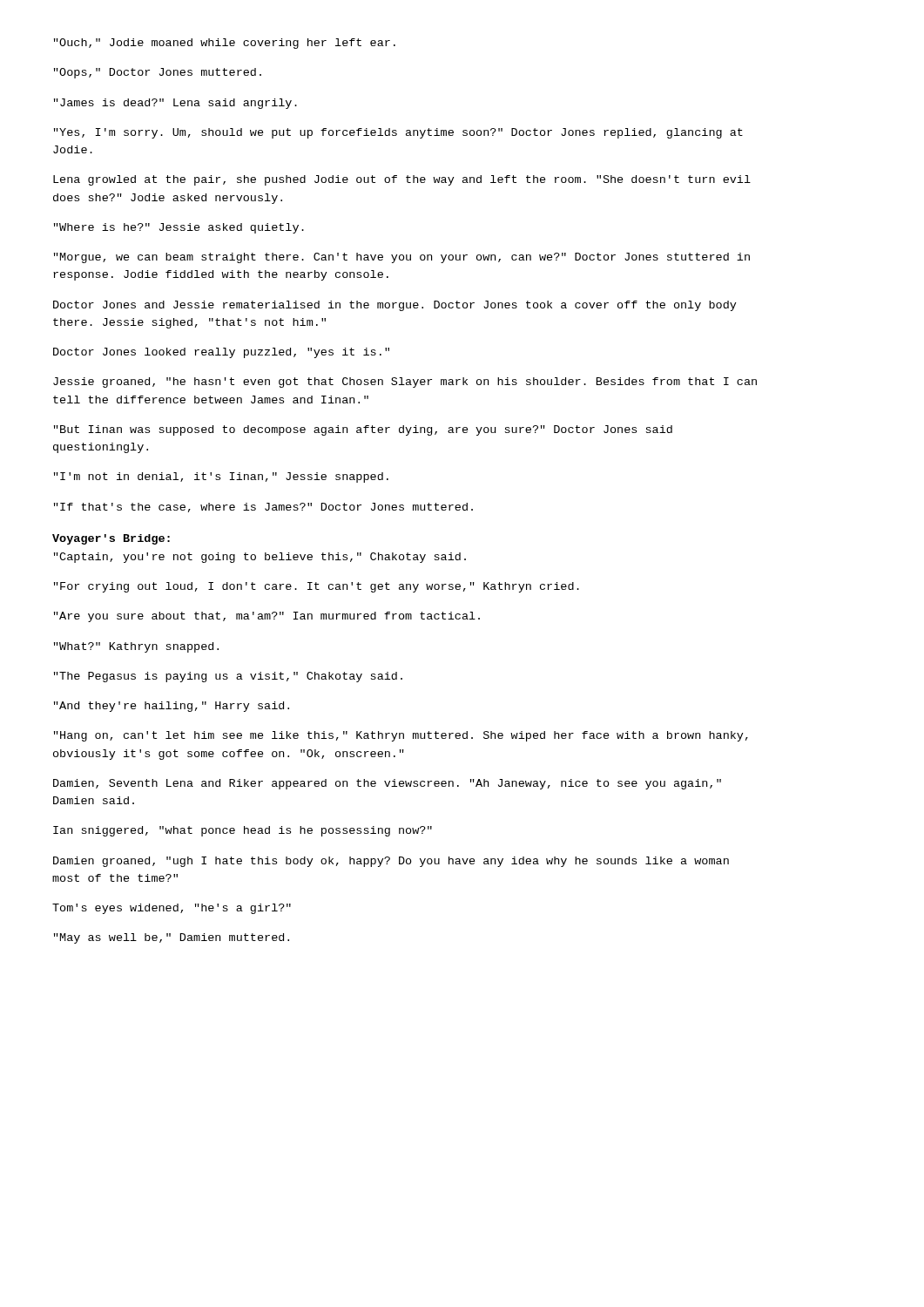Find the block on this page that starts ""Hang on, can't let him see"
This screenshot has height=1307, width=924.
pos(402,745)
